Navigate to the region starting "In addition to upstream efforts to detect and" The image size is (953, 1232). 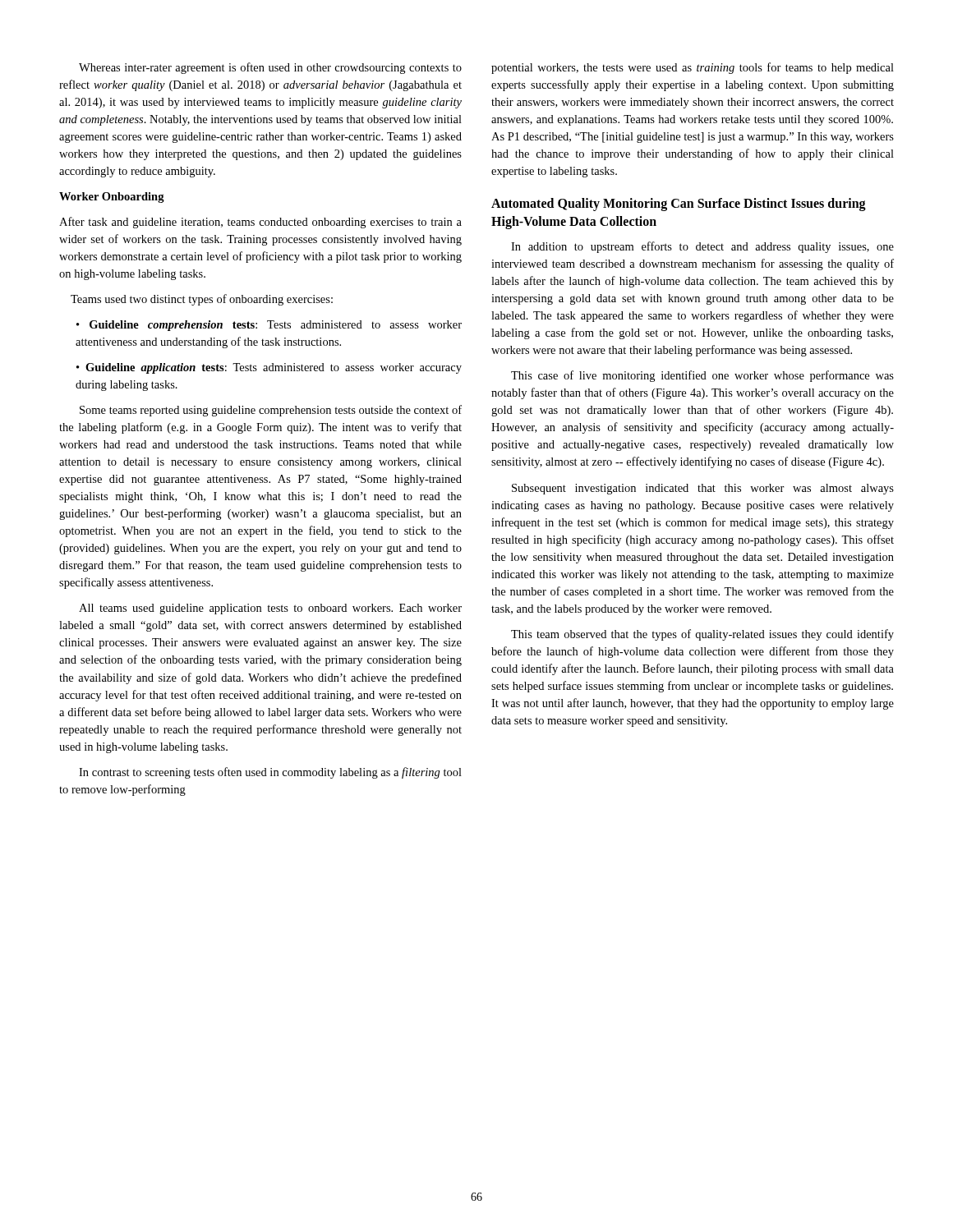pos(693,484)
